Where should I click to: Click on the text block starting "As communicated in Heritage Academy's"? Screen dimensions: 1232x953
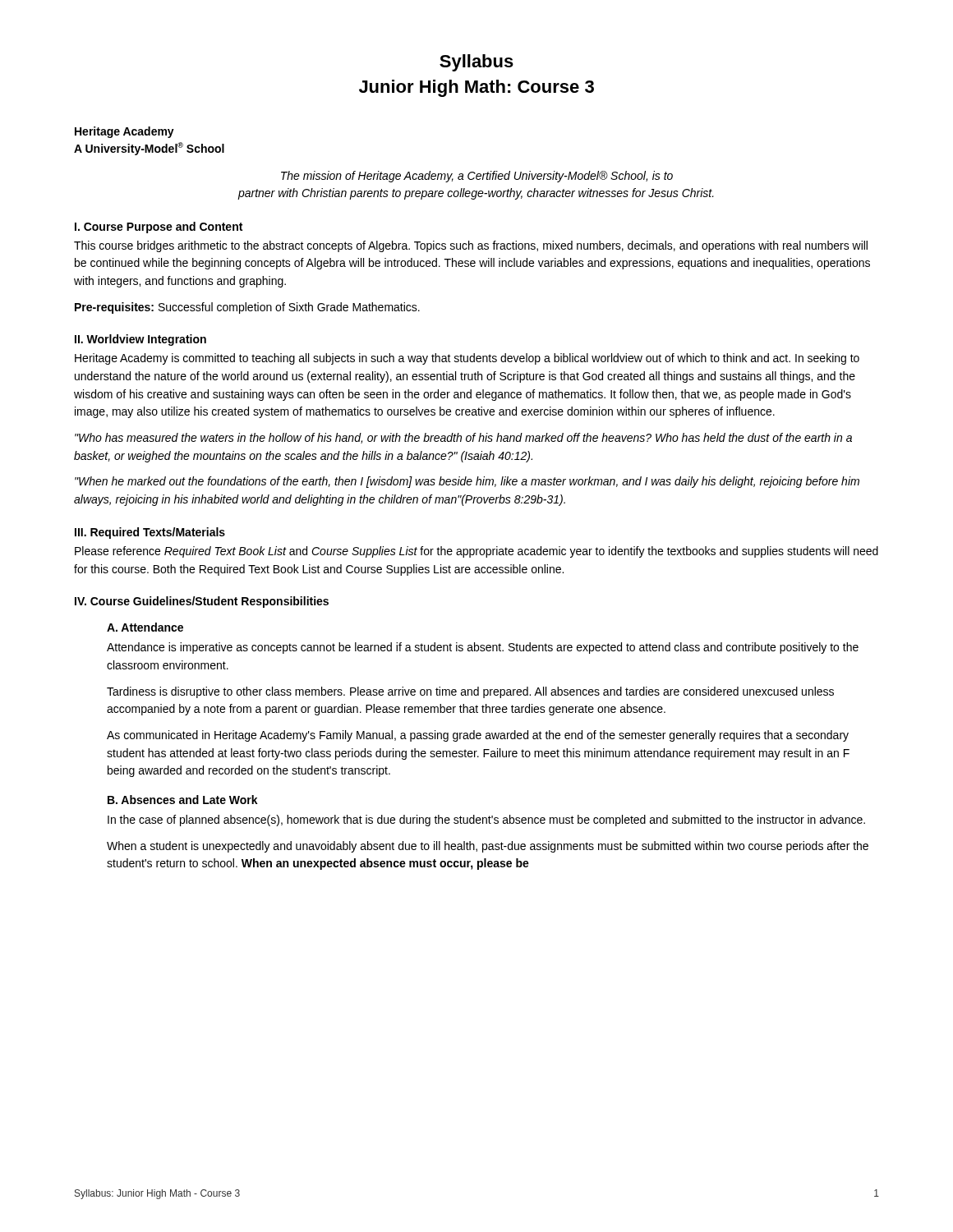pos(478,753)
